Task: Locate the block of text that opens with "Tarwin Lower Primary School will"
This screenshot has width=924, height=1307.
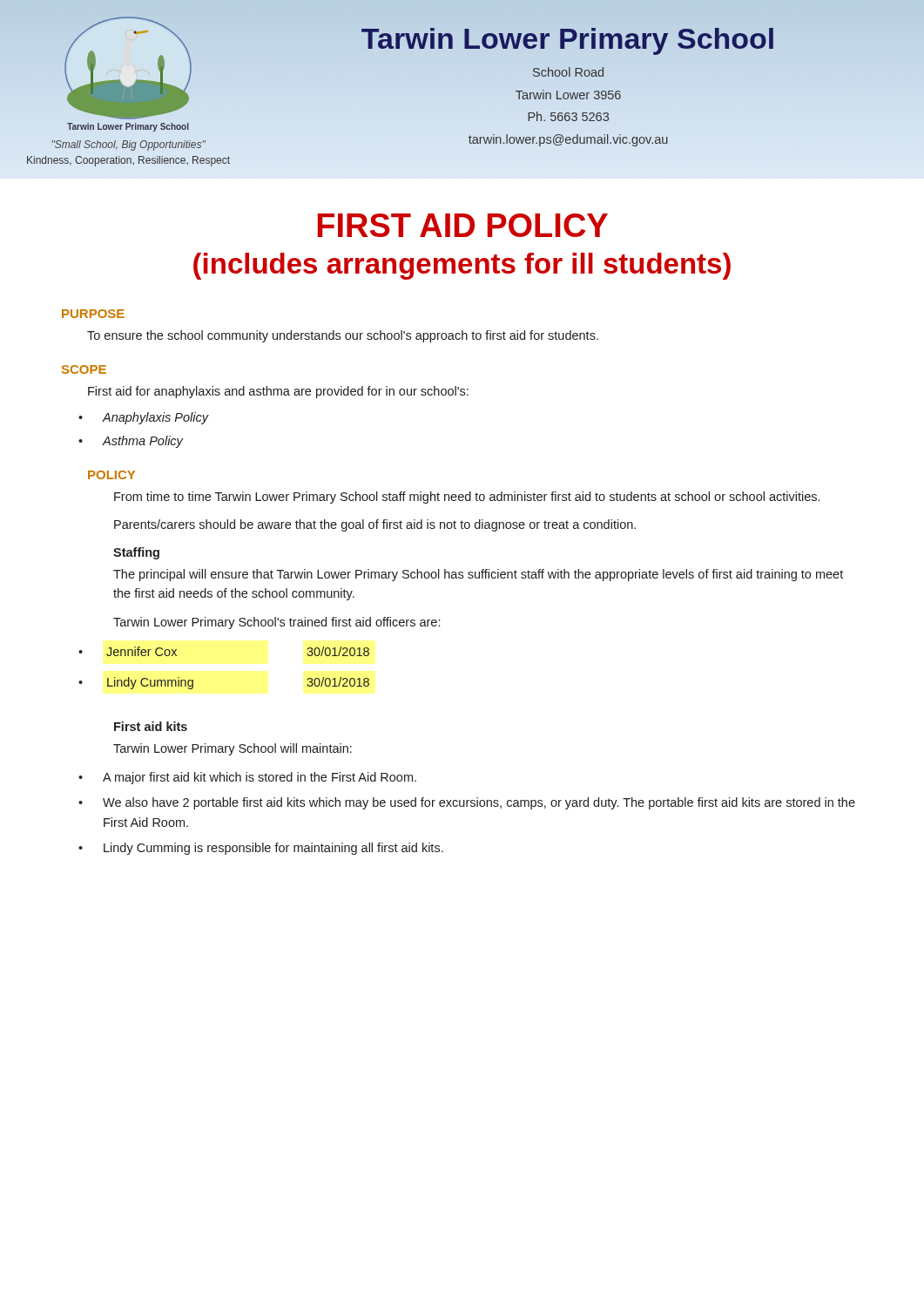Action: click(233, 749)
